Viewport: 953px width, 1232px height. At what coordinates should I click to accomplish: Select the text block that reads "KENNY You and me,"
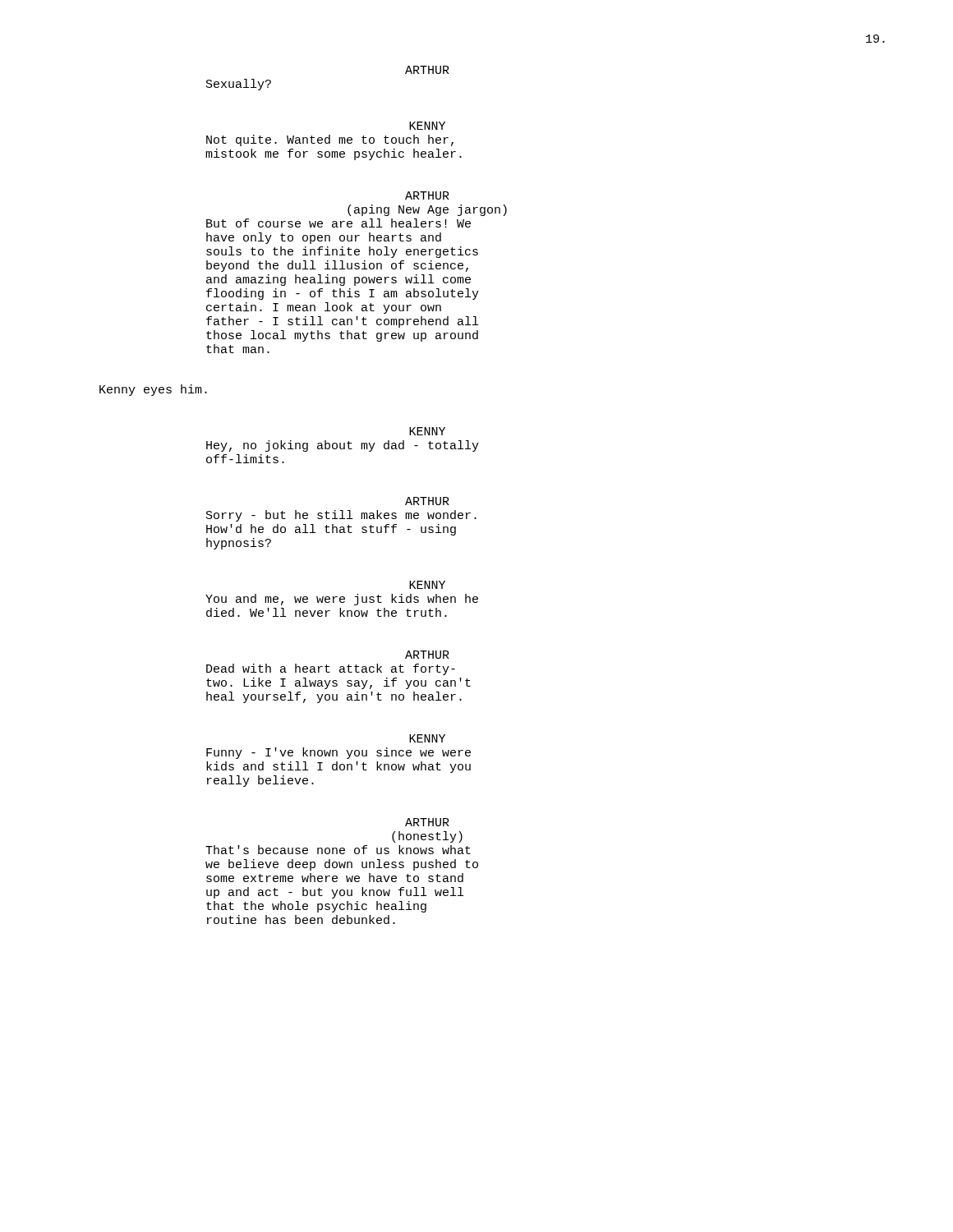pyautogui.click(x=427, y=600)
